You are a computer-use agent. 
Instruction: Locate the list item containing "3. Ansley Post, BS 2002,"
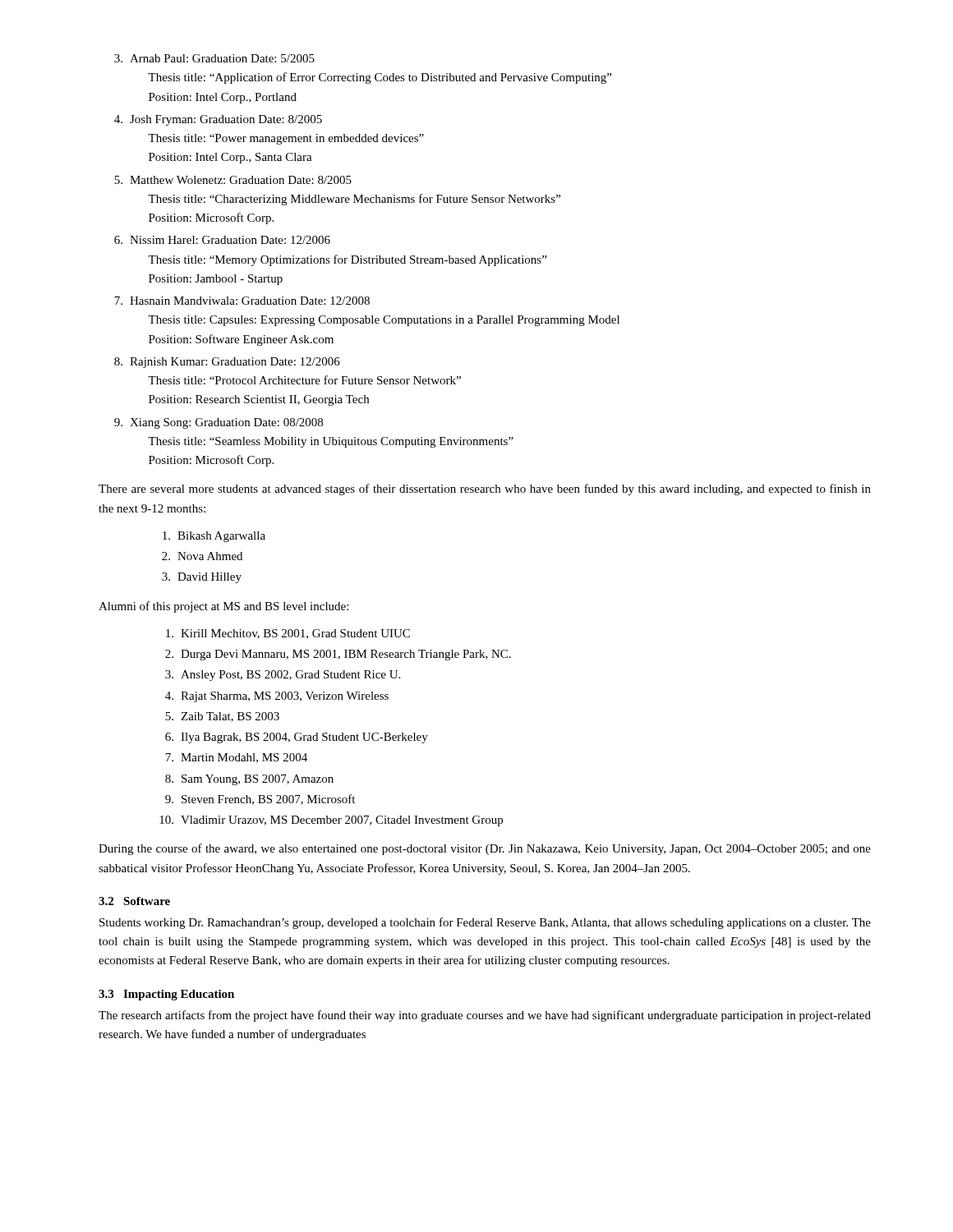coord(275,675)
